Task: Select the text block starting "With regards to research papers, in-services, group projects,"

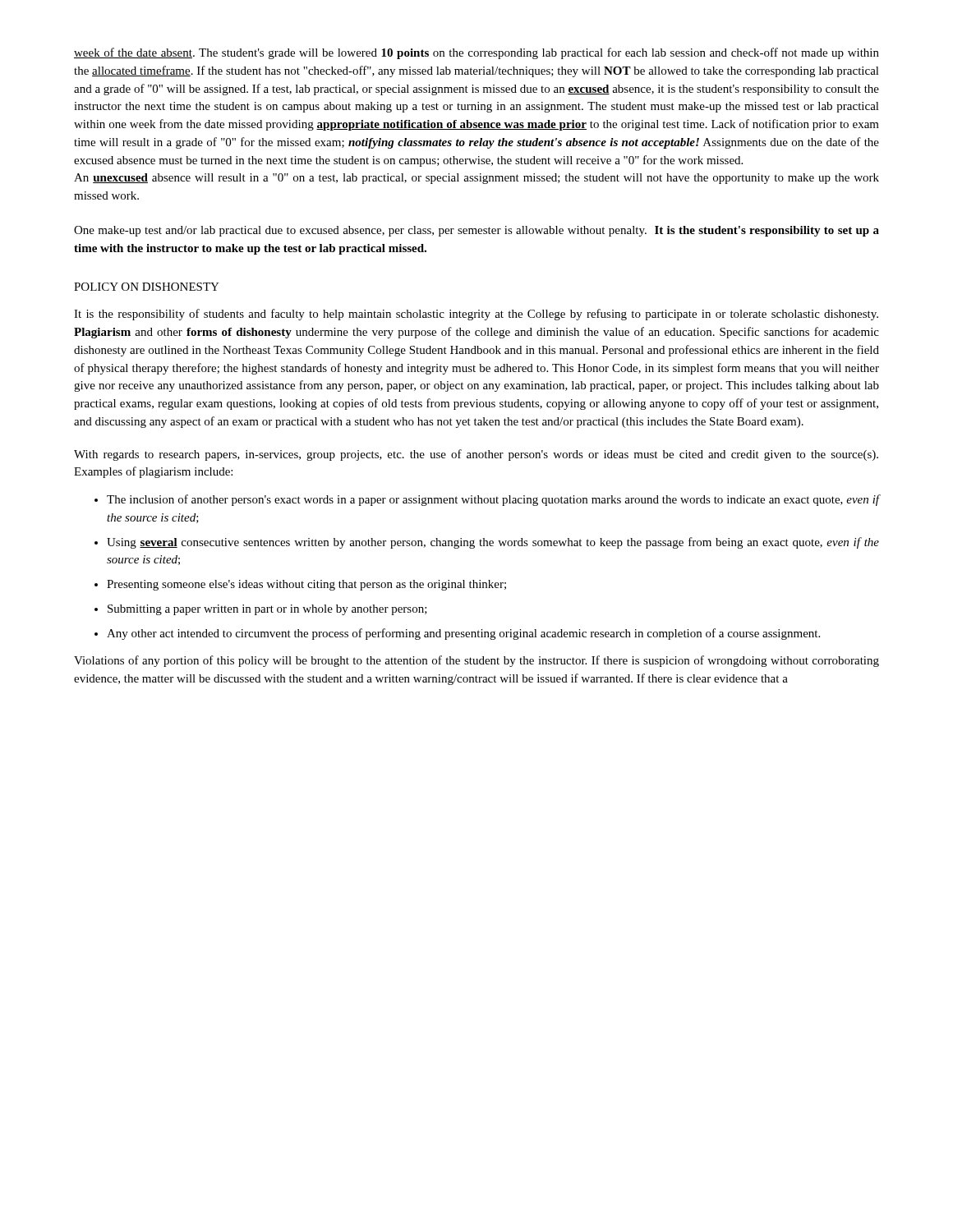Action: [476, 463]
